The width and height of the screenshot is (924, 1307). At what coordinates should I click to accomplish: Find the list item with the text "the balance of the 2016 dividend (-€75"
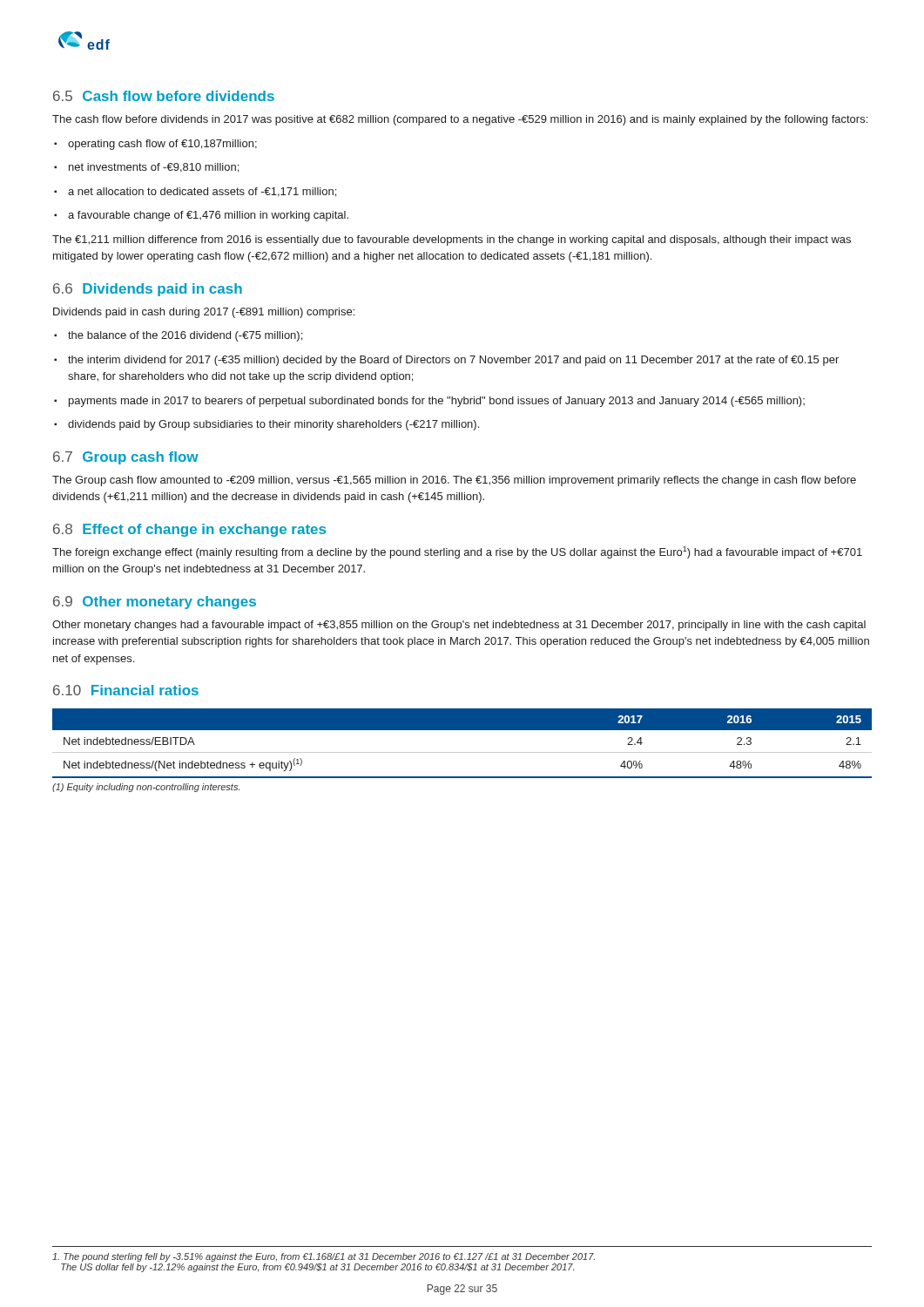178,336
